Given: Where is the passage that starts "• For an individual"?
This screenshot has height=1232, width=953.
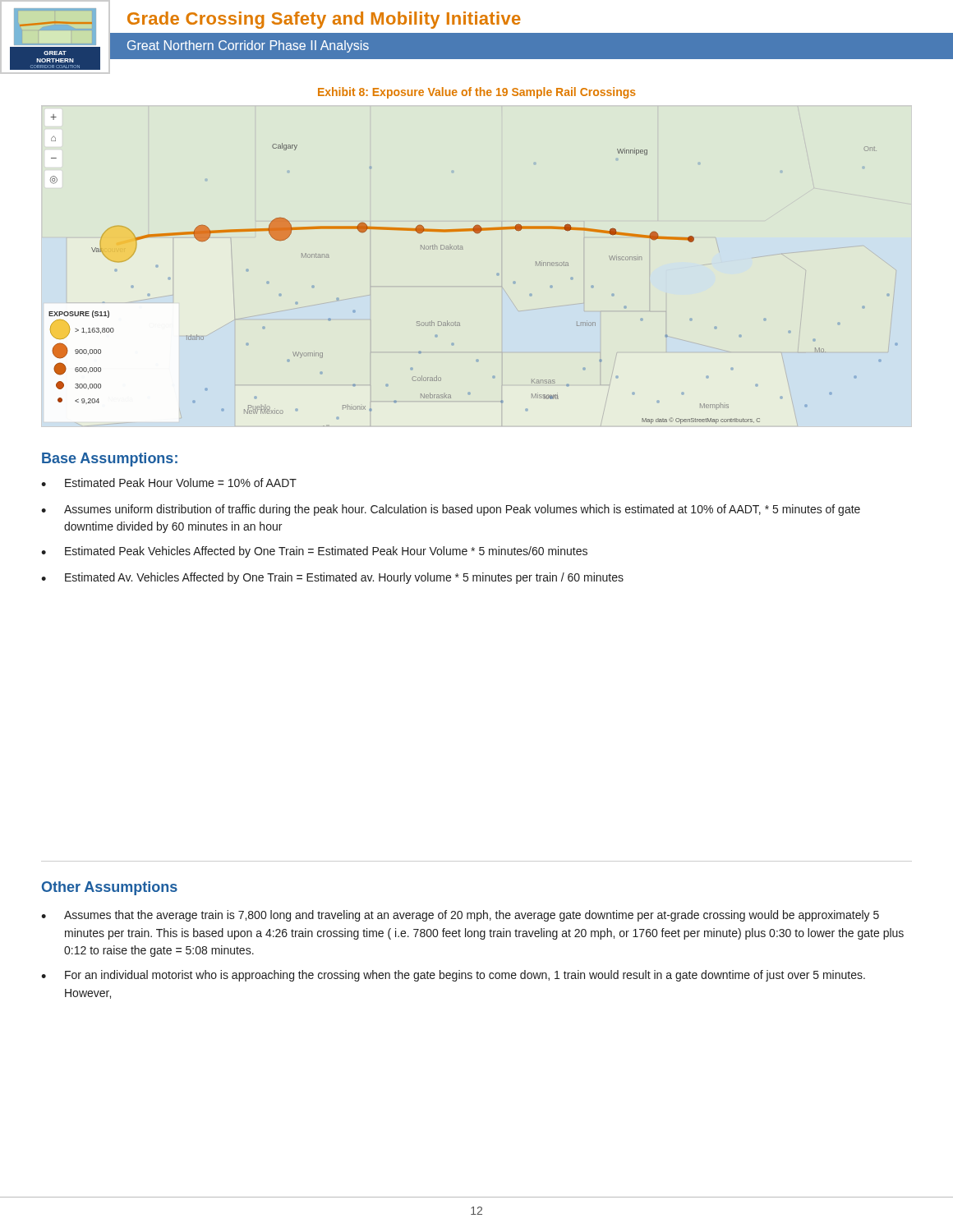Looking at the screenshot, I should coord(476,985).
